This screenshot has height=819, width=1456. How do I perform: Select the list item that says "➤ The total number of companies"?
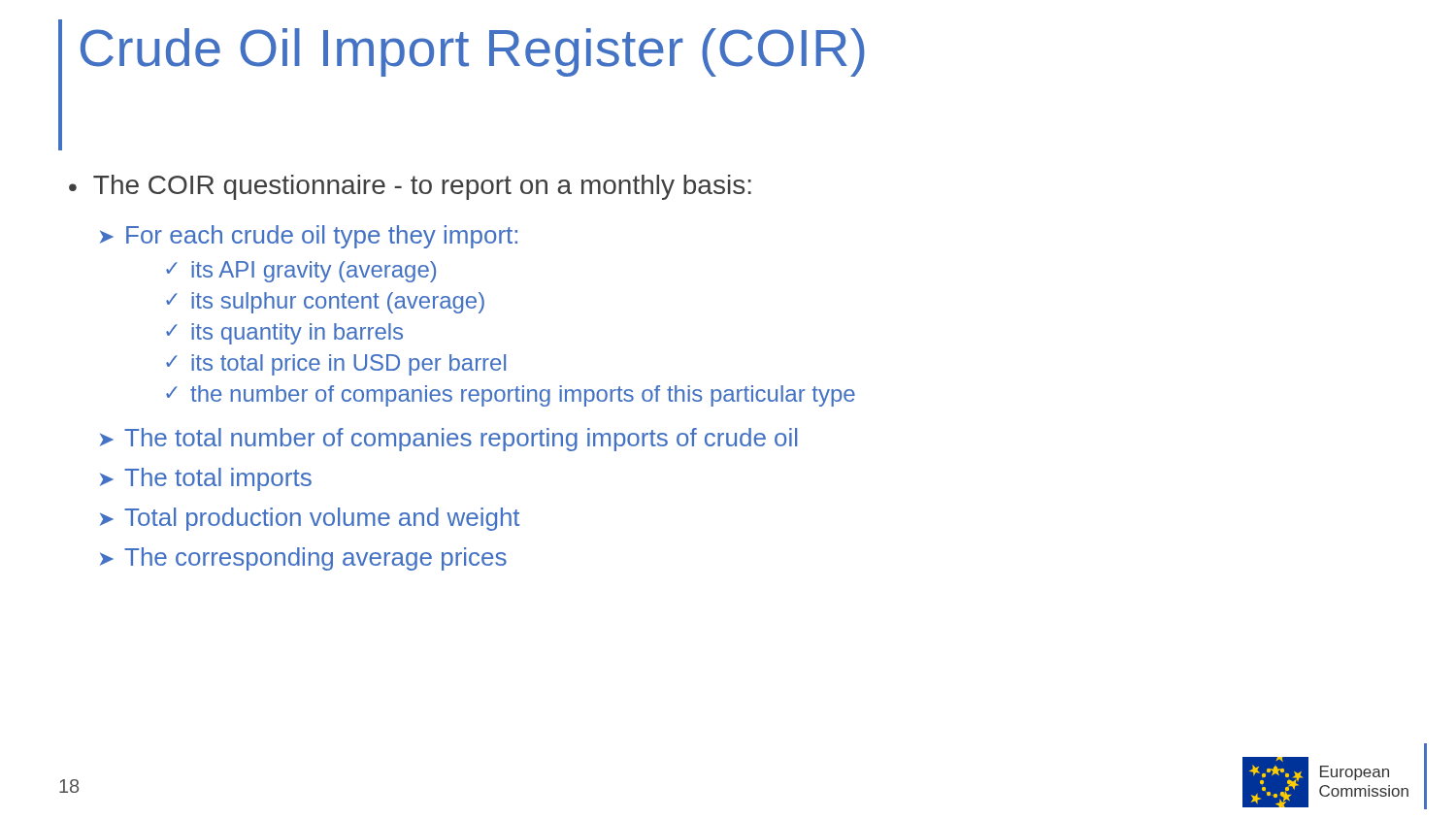(448, 438)
